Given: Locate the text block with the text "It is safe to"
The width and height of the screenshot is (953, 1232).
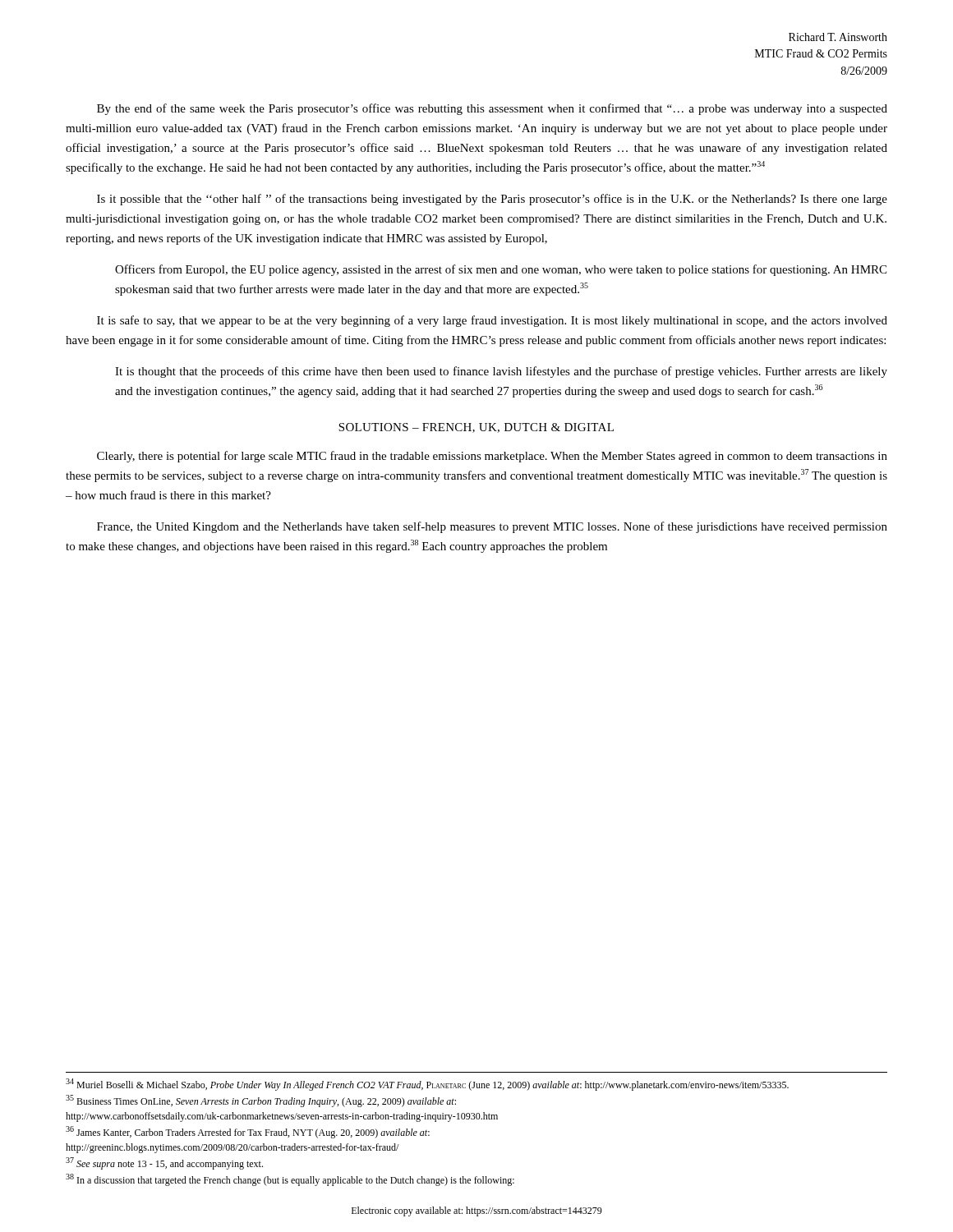Looking at the screenshot, I should [x=476, y=330].
